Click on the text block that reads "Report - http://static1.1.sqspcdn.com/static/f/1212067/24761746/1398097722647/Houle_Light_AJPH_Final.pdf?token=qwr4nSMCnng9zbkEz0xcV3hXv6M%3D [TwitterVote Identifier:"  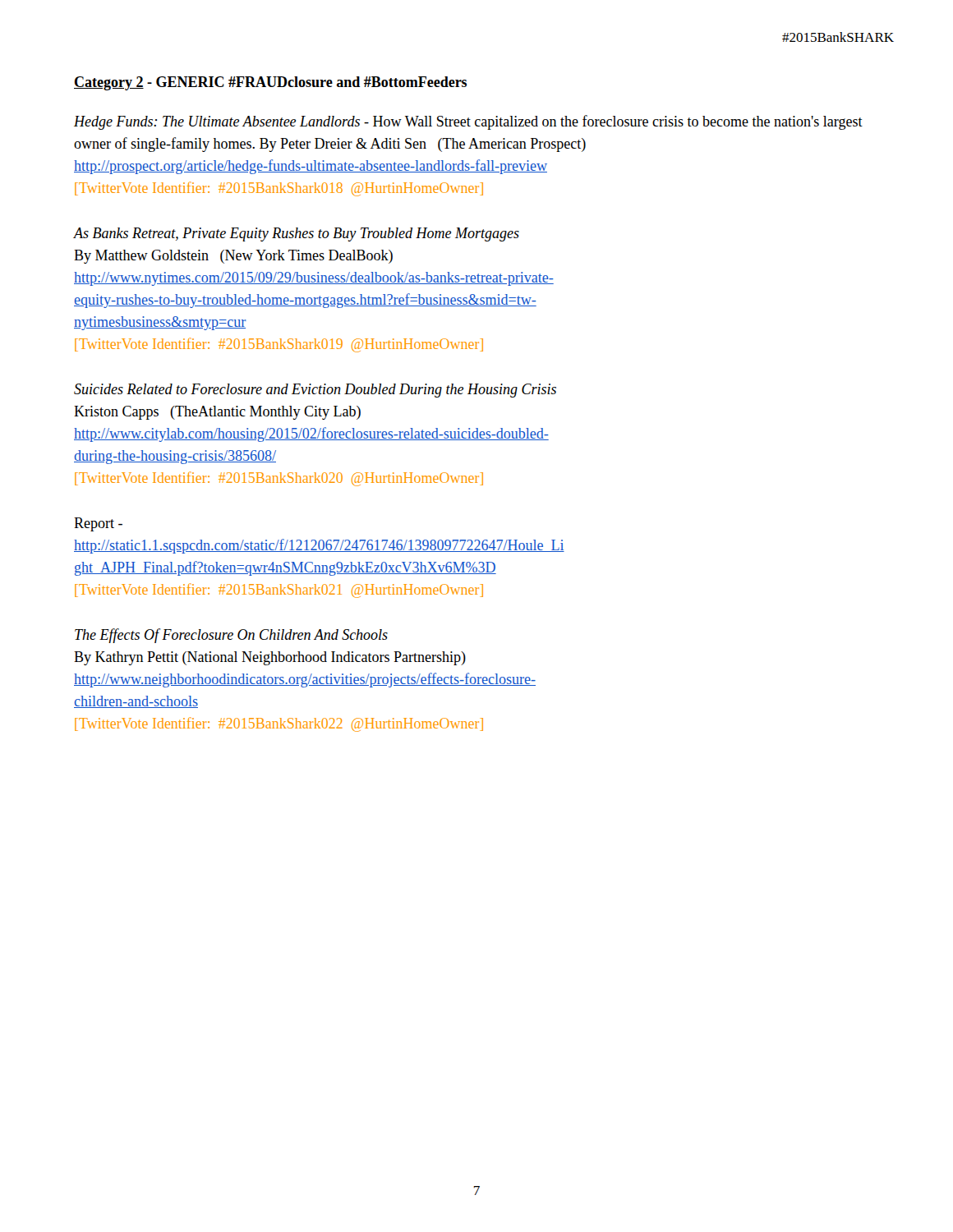tap(319, 556)
